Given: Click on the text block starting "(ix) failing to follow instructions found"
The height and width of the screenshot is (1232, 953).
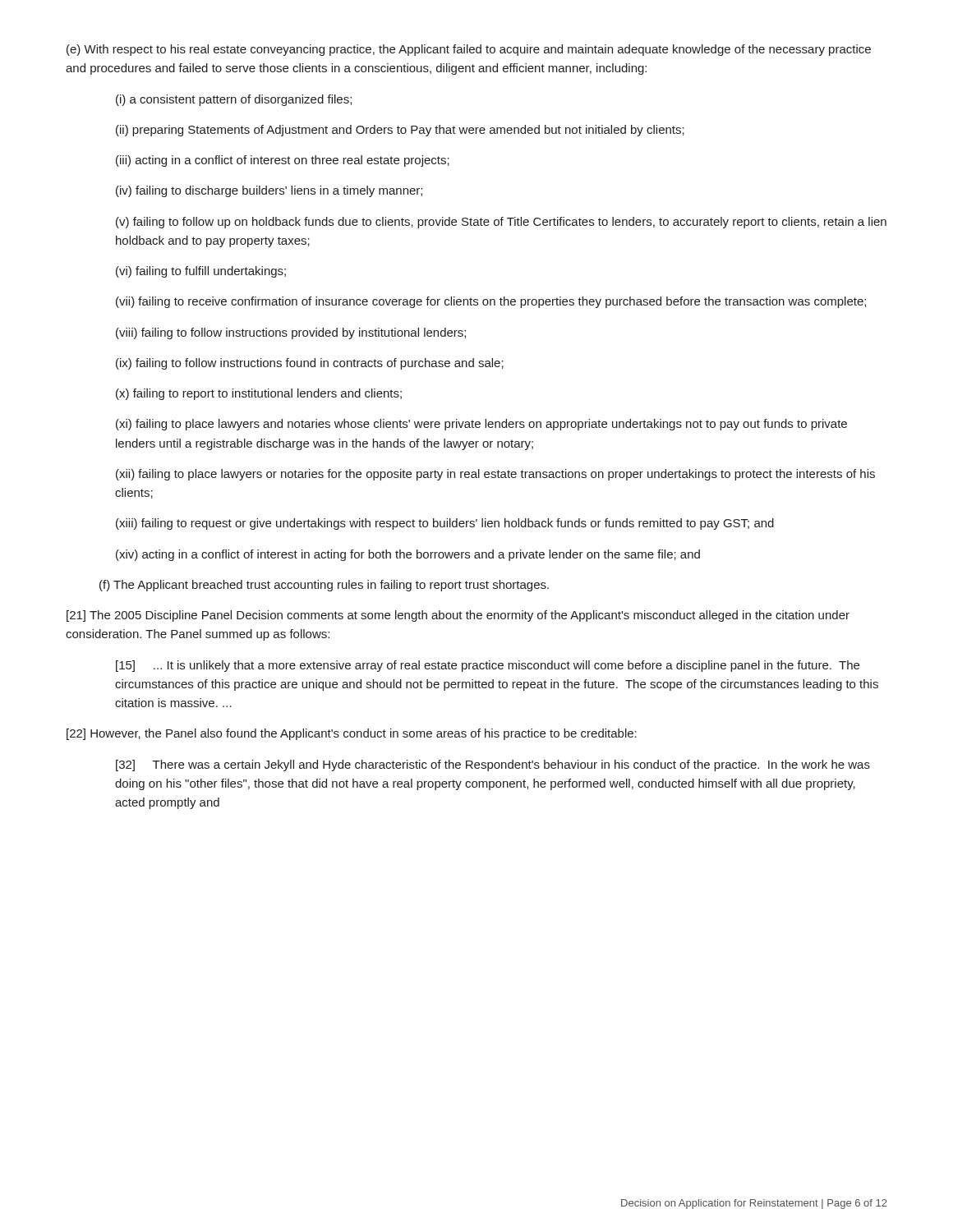Looking at the screenshot, I should point(310,362).
